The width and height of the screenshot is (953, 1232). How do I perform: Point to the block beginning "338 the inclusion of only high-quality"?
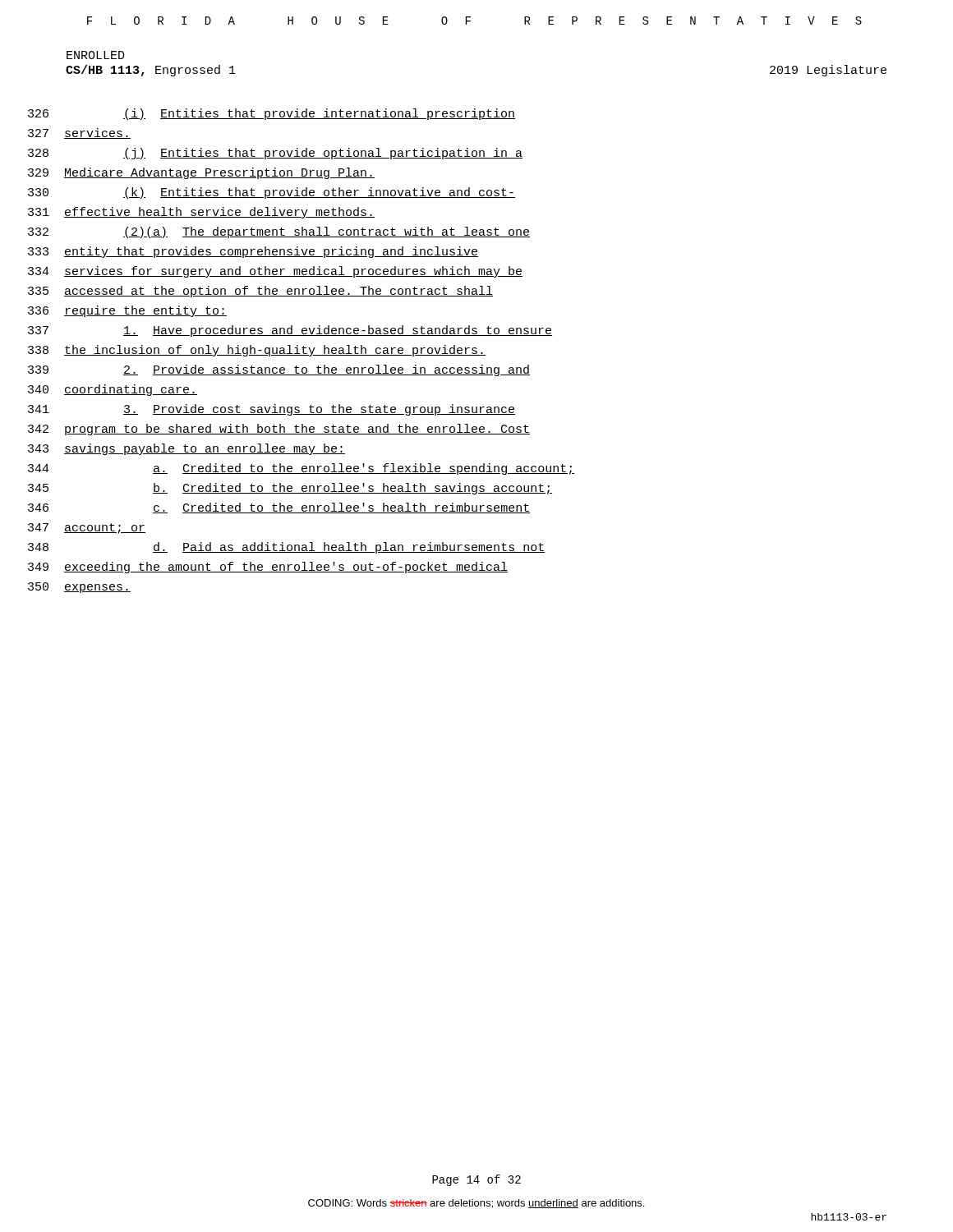tap(476, 351)
